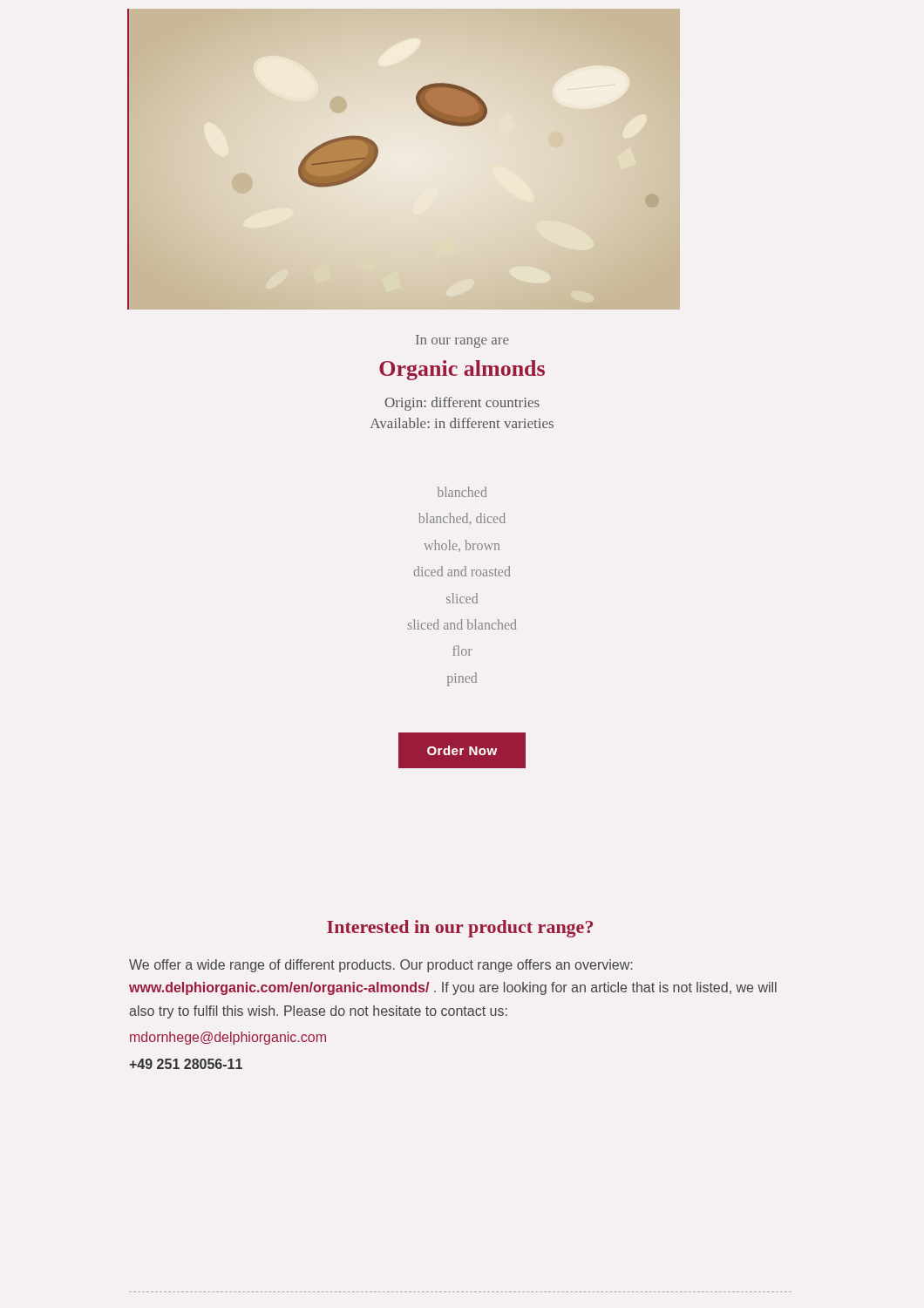Click on the text starting "Origin: different countries Available: in different varieties"
The height and width of the screenshot is (1308, 924).
click(462, 413)
